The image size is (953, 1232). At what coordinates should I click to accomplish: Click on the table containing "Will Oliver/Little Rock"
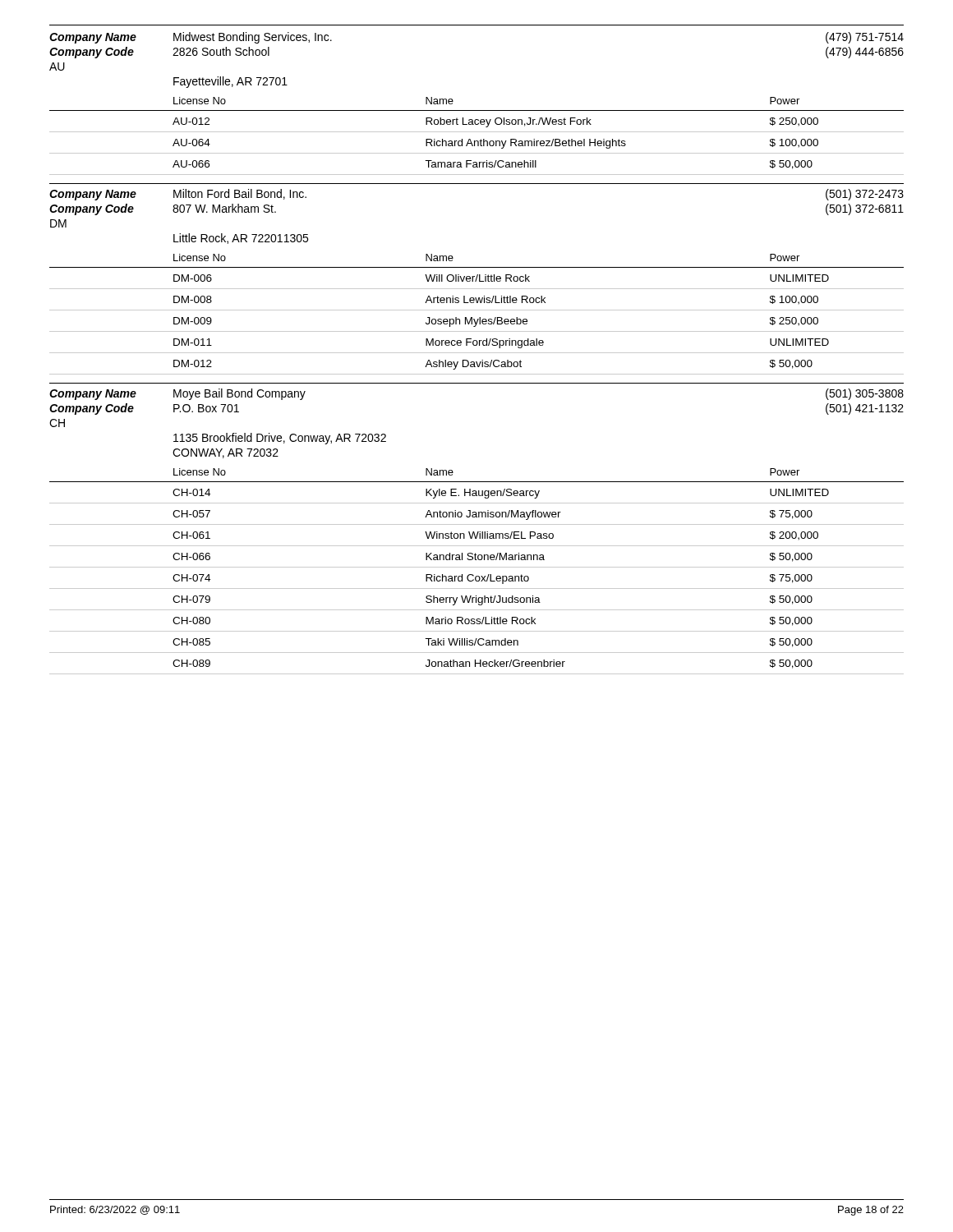click(x=476, y=311)
